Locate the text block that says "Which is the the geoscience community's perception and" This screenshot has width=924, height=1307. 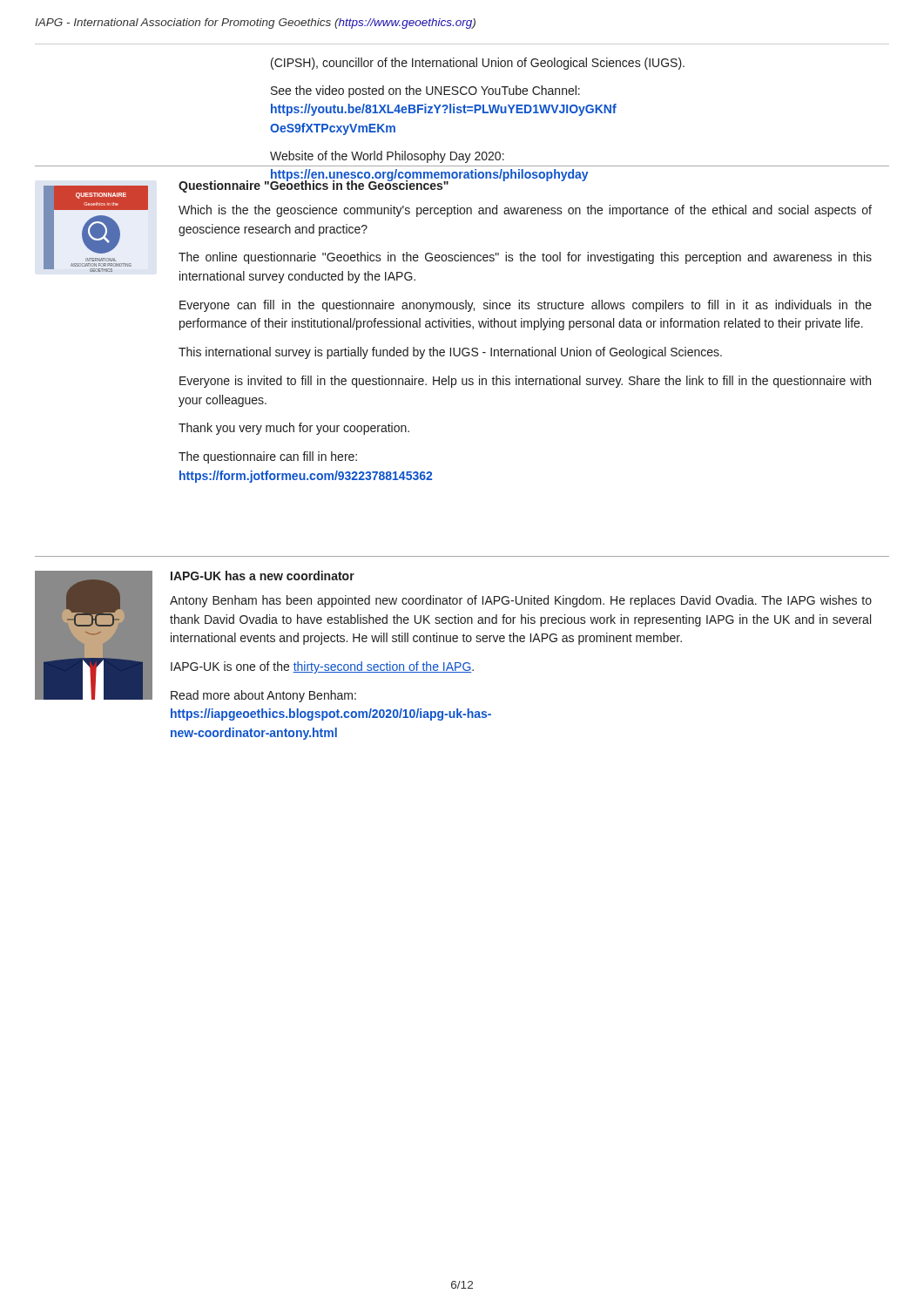coord(525,219)
